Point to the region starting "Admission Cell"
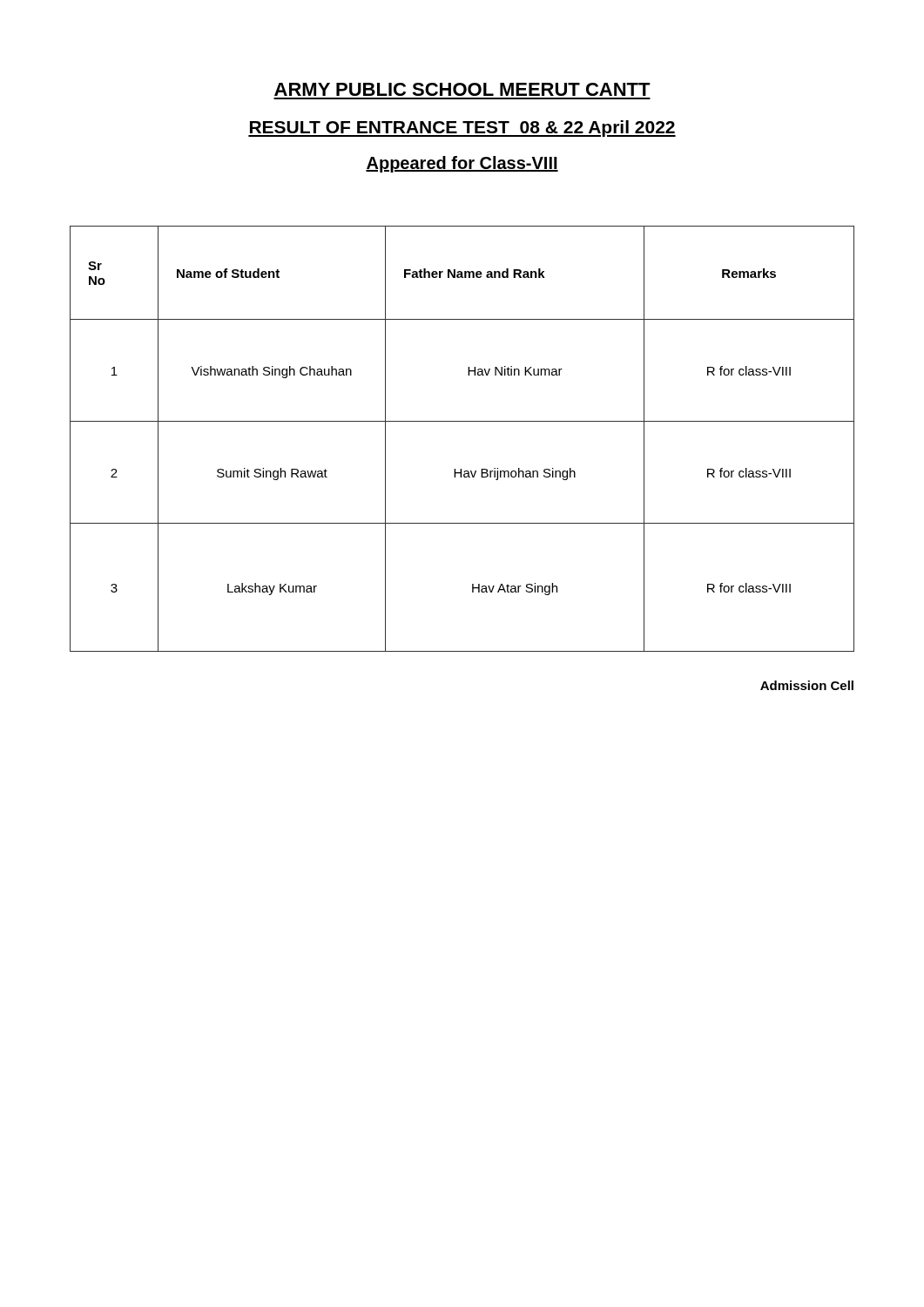924x1307 pixels. coord(807,685)
